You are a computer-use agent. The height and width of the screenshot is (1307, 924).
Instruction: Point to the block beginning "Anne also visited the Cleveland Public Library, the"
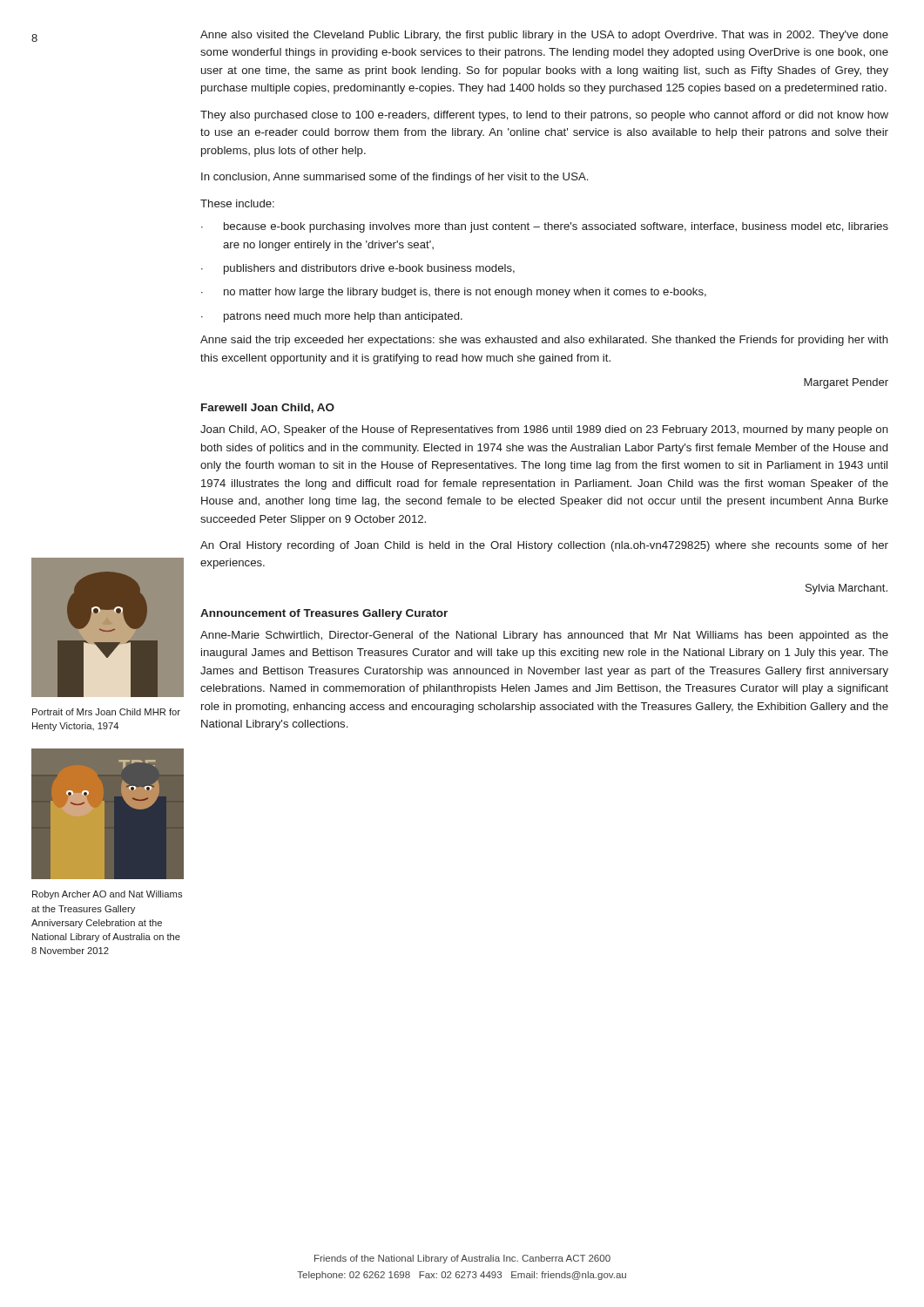544,61
